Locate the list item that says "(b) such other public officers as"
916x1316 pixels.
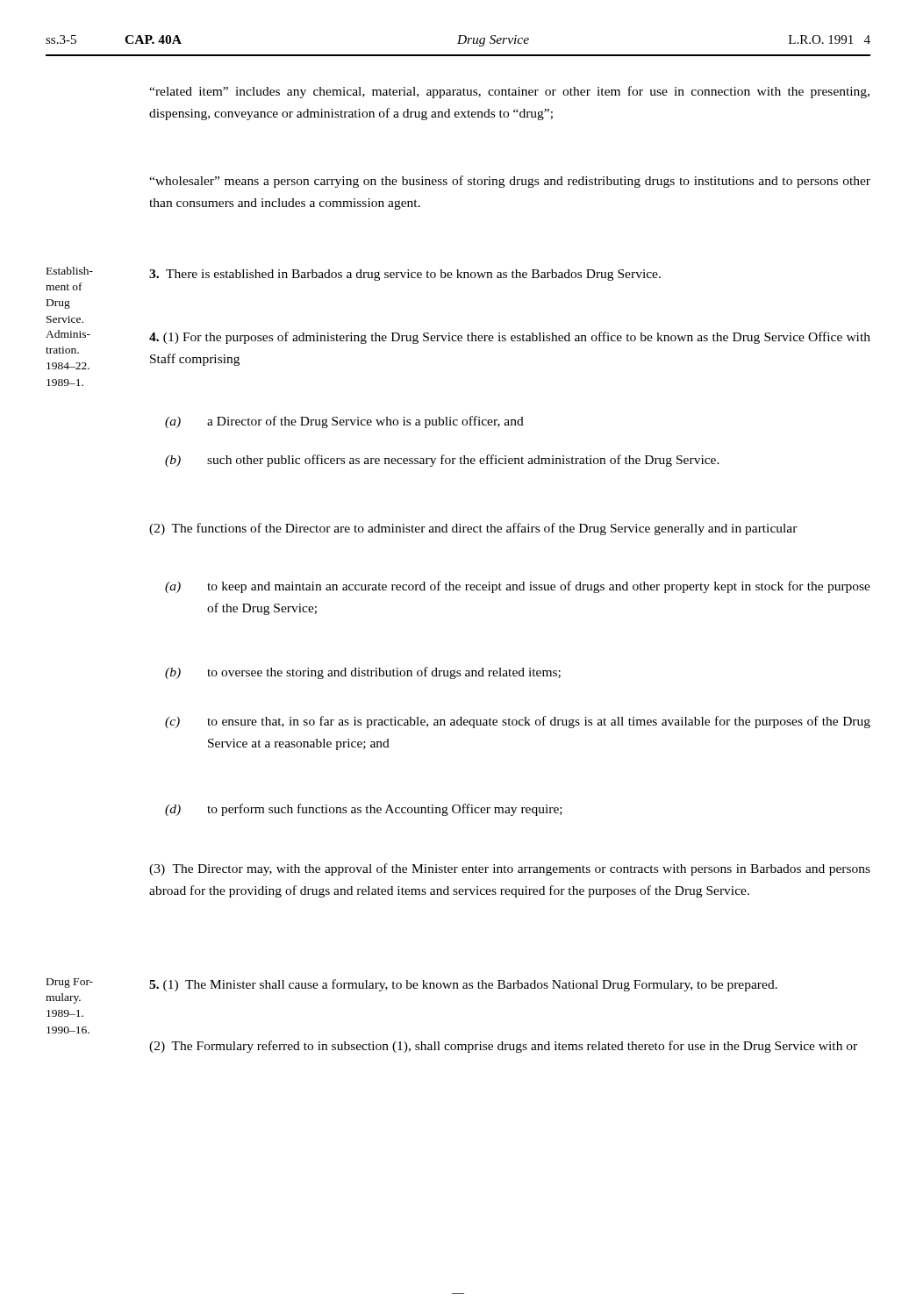pos(510,460)
